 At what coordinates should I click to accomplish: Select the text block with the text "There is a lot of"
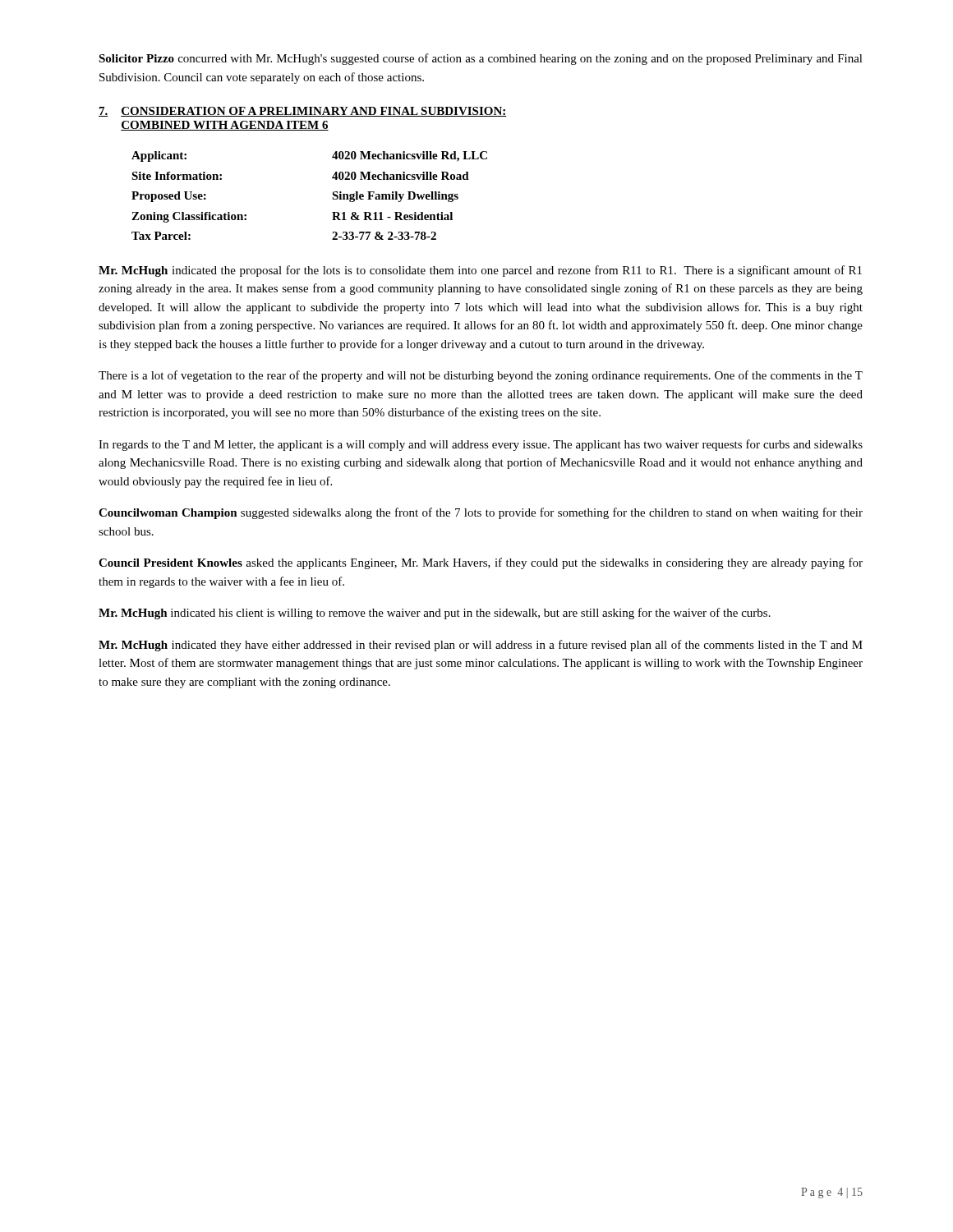coord(481,394)
